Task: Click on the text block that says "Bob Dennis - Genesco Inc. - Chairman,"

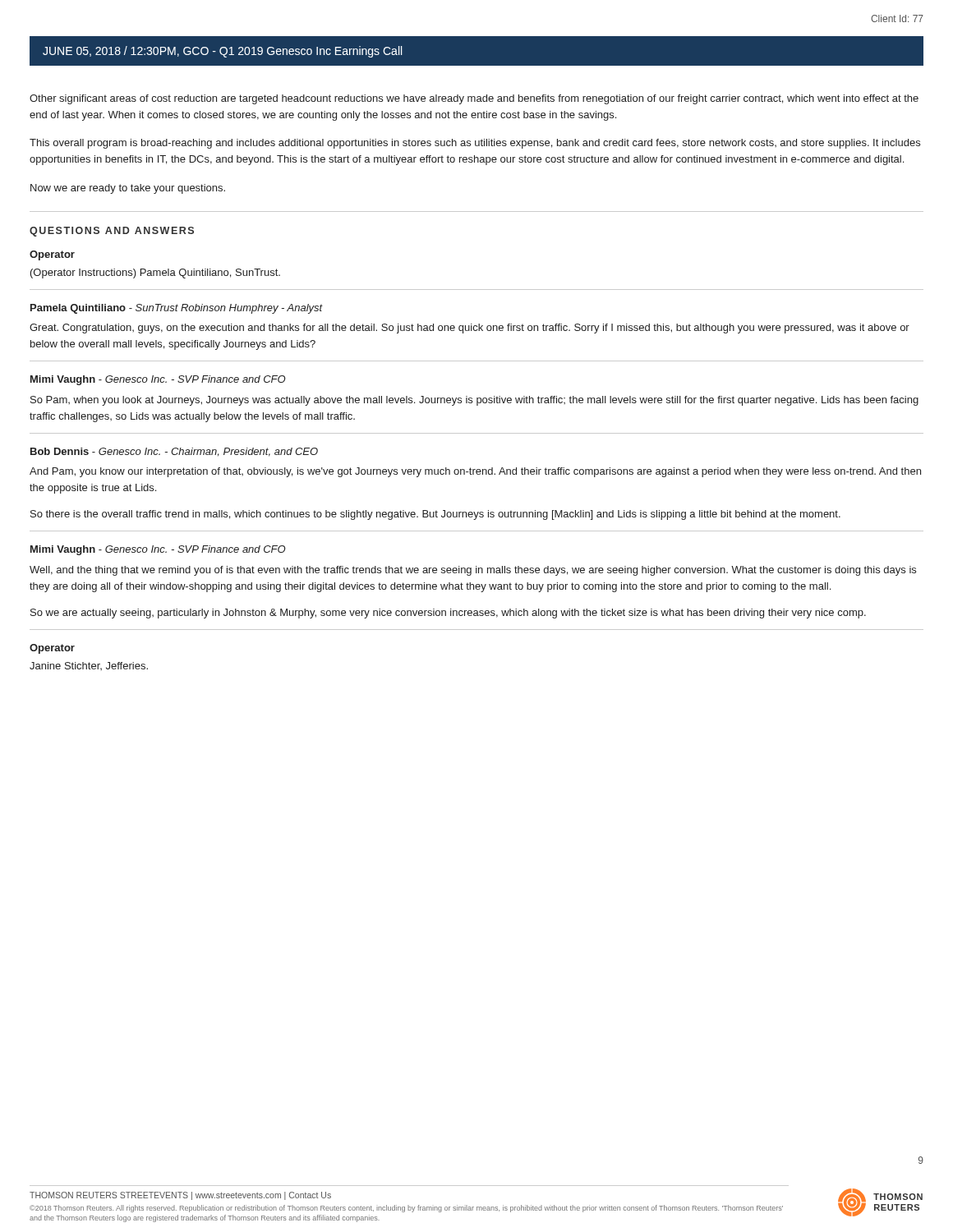Action: pyautogui.click(x=174, y=451)
